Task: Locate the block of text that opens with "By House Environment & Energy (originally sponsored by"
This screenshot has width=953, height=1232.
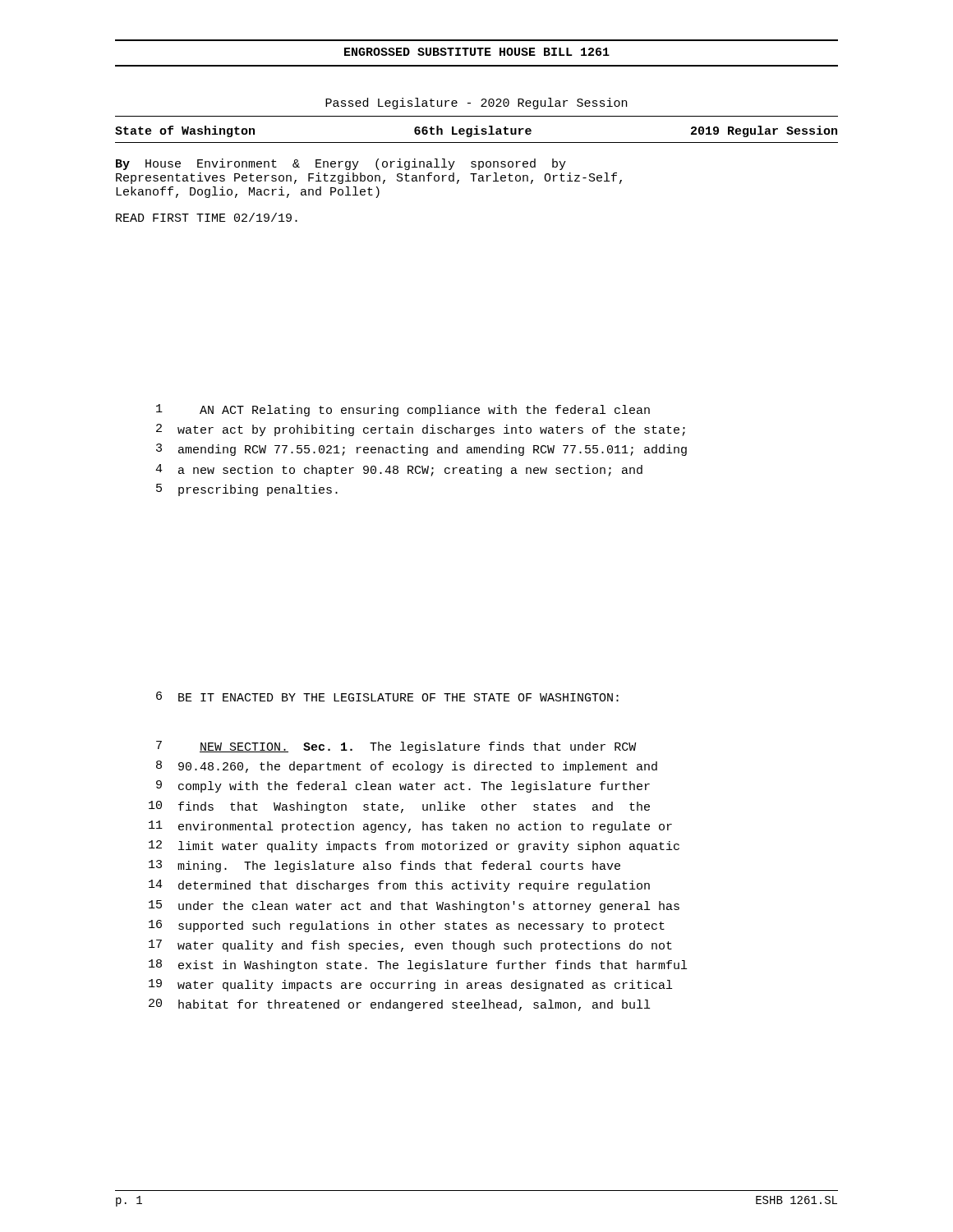Action: tap(370, 179)
